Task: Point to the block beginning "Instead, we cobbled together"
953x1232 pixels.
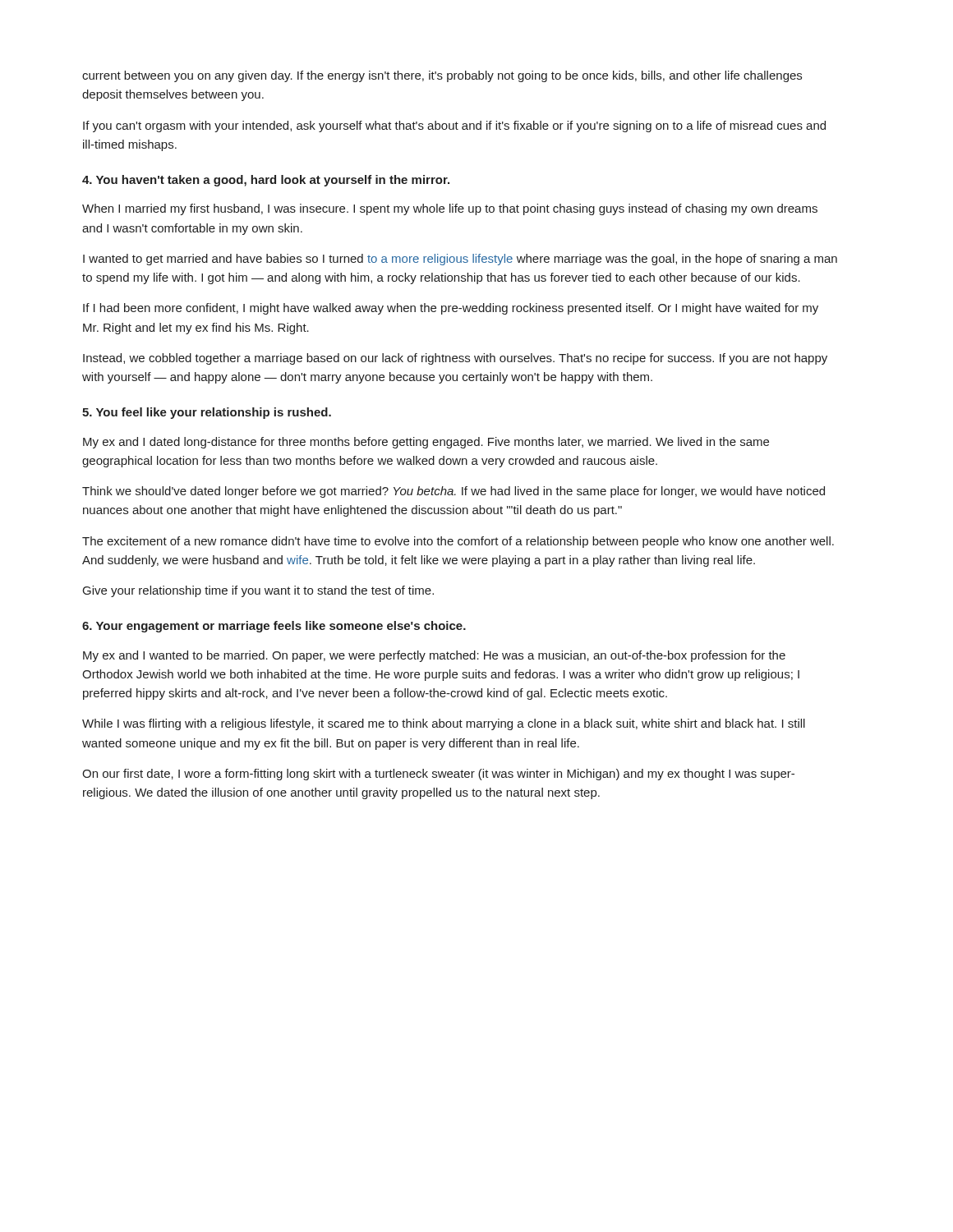Action: [455, 367]
